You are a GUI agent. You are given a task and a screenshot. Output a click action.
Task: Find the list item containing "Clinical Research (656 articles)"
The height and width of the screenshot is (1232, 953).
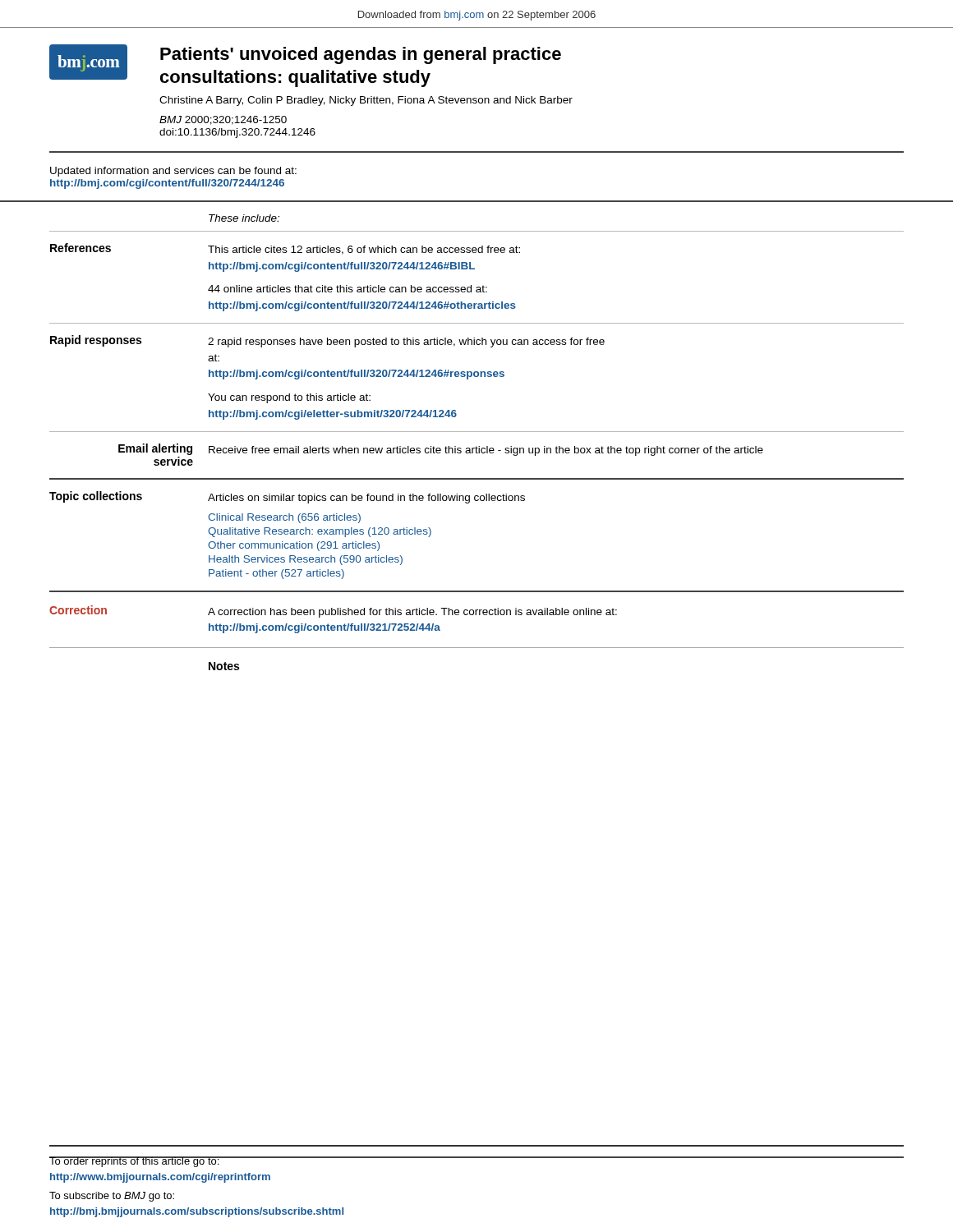[285, 517]
